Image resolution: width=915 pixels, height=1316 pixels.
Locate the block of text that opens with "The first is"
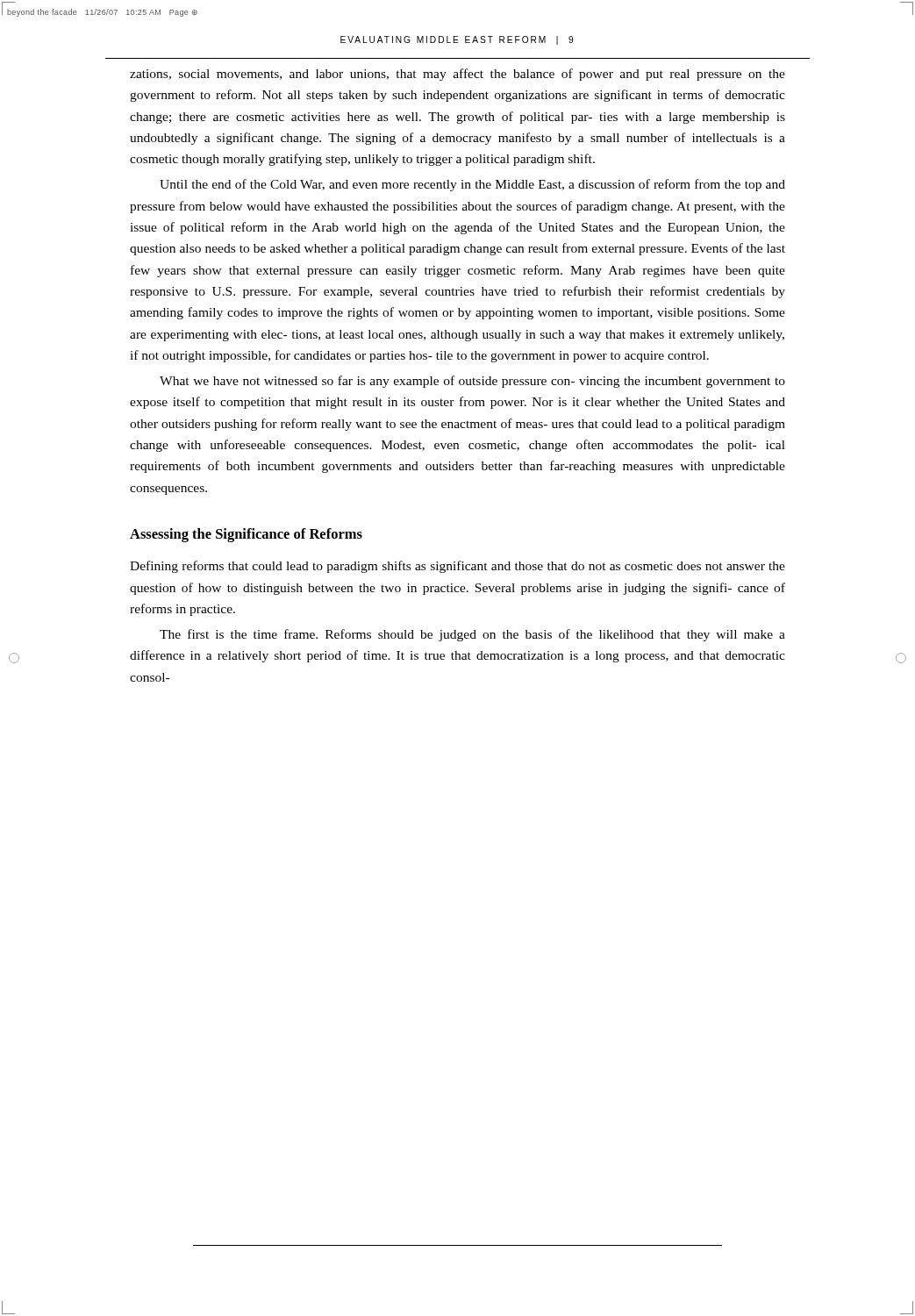pos(458,655)
